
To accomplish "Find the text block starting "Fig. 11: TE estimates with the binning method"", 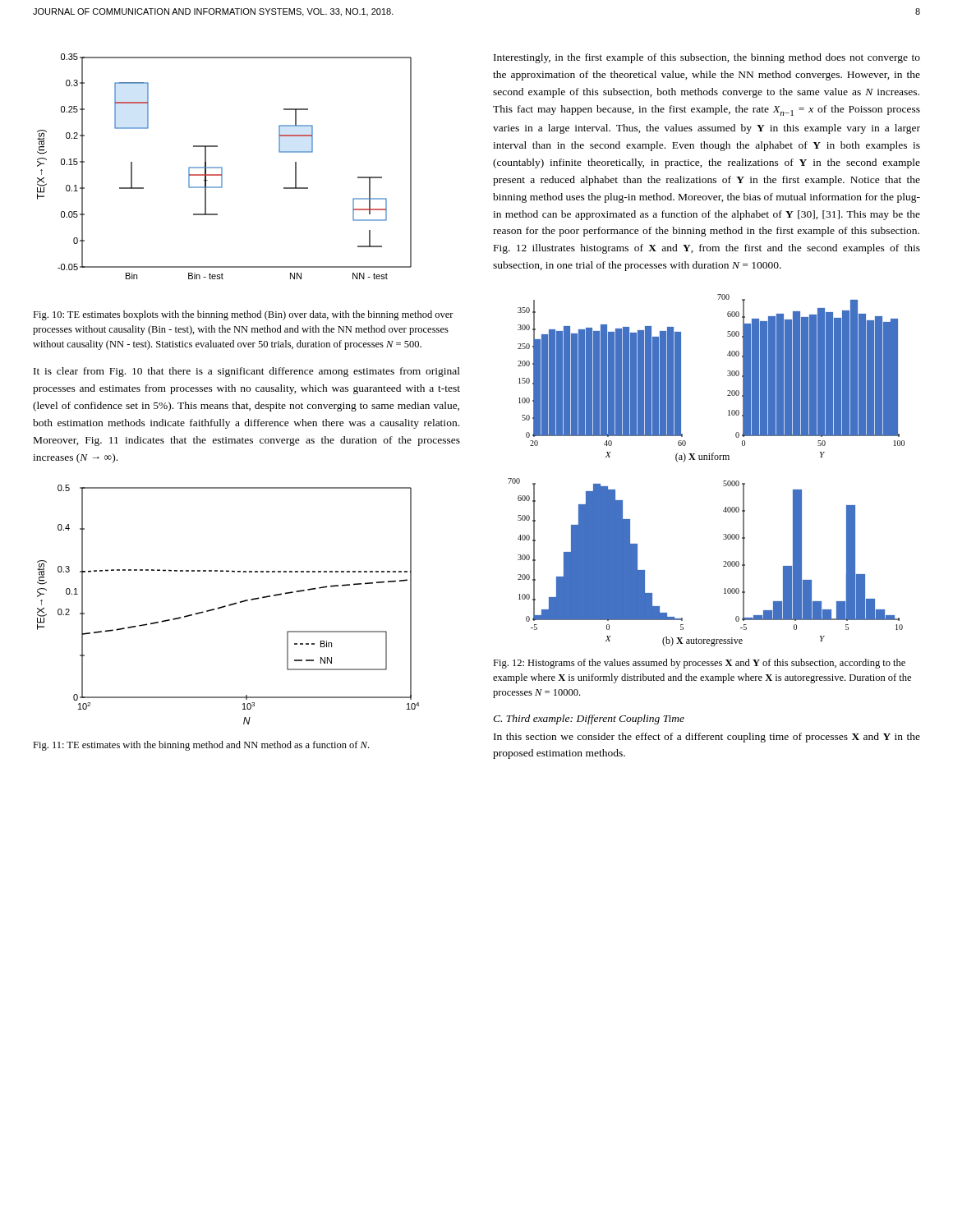I will tap(201, 745).
